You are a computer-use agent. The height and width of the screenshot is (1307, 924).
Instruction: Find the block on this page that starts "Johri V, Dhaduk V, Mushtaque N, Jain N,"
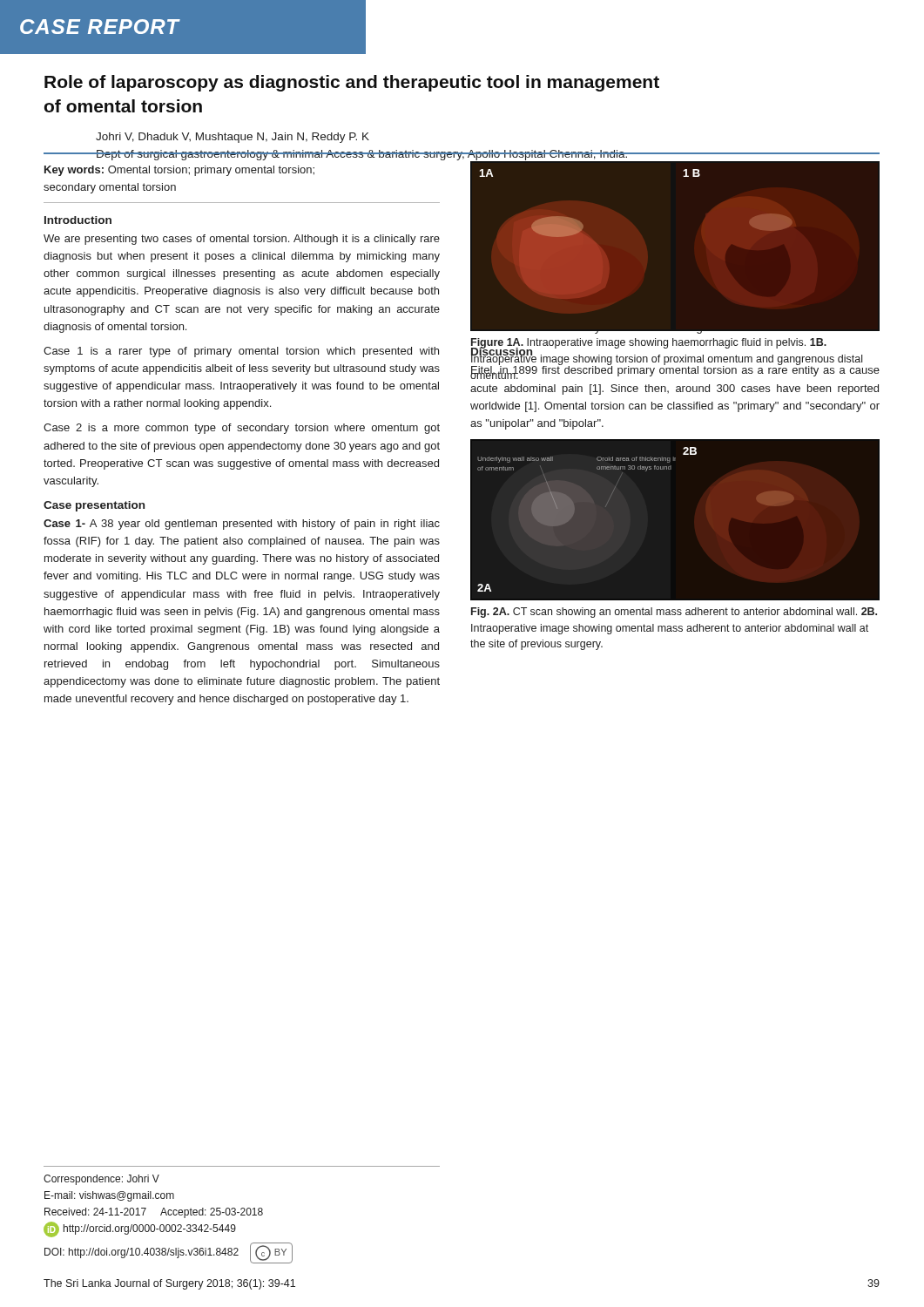(362, 145)
